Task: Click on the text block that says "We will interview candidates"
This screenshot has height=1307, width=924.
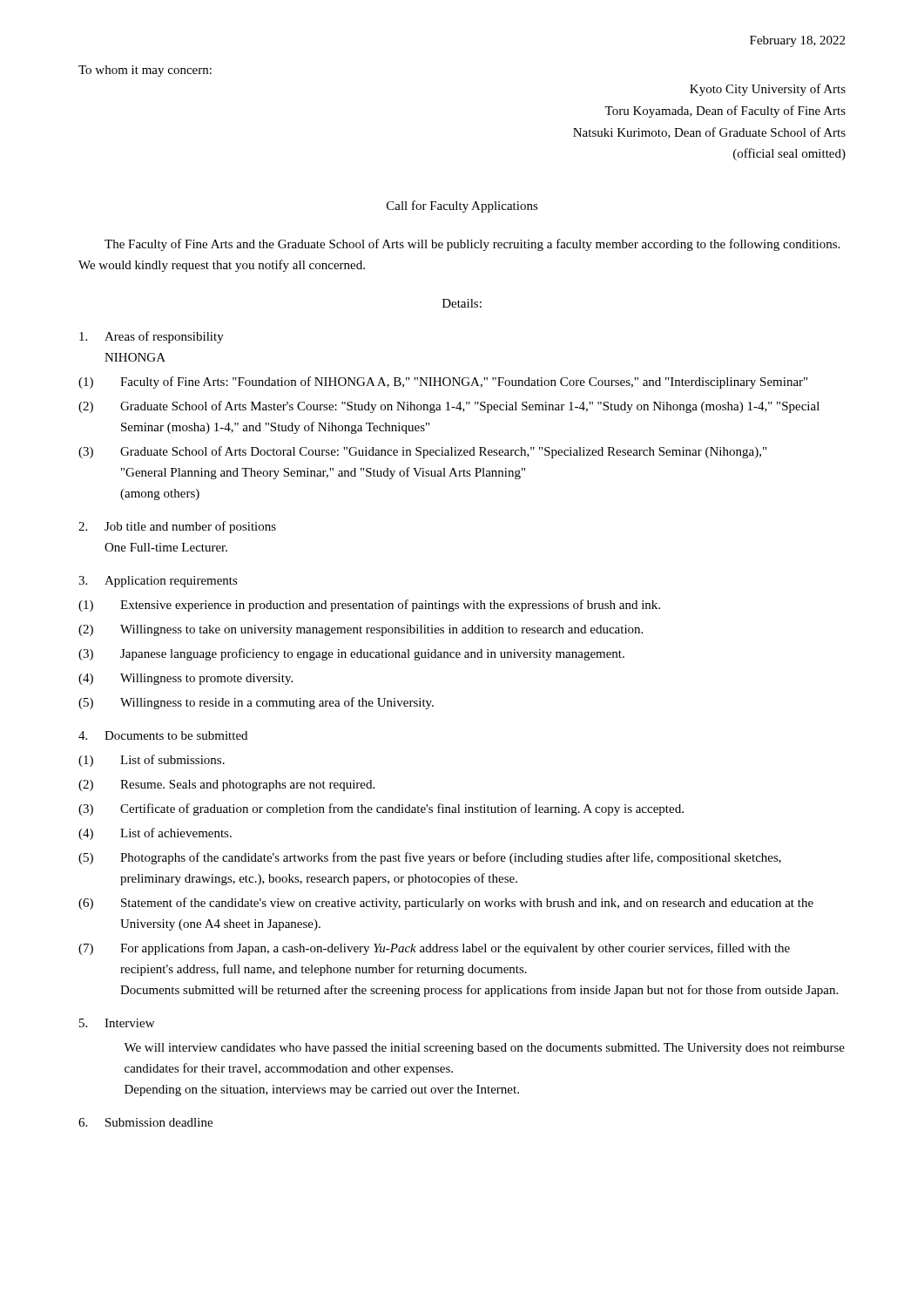Action: [484, 1049]
